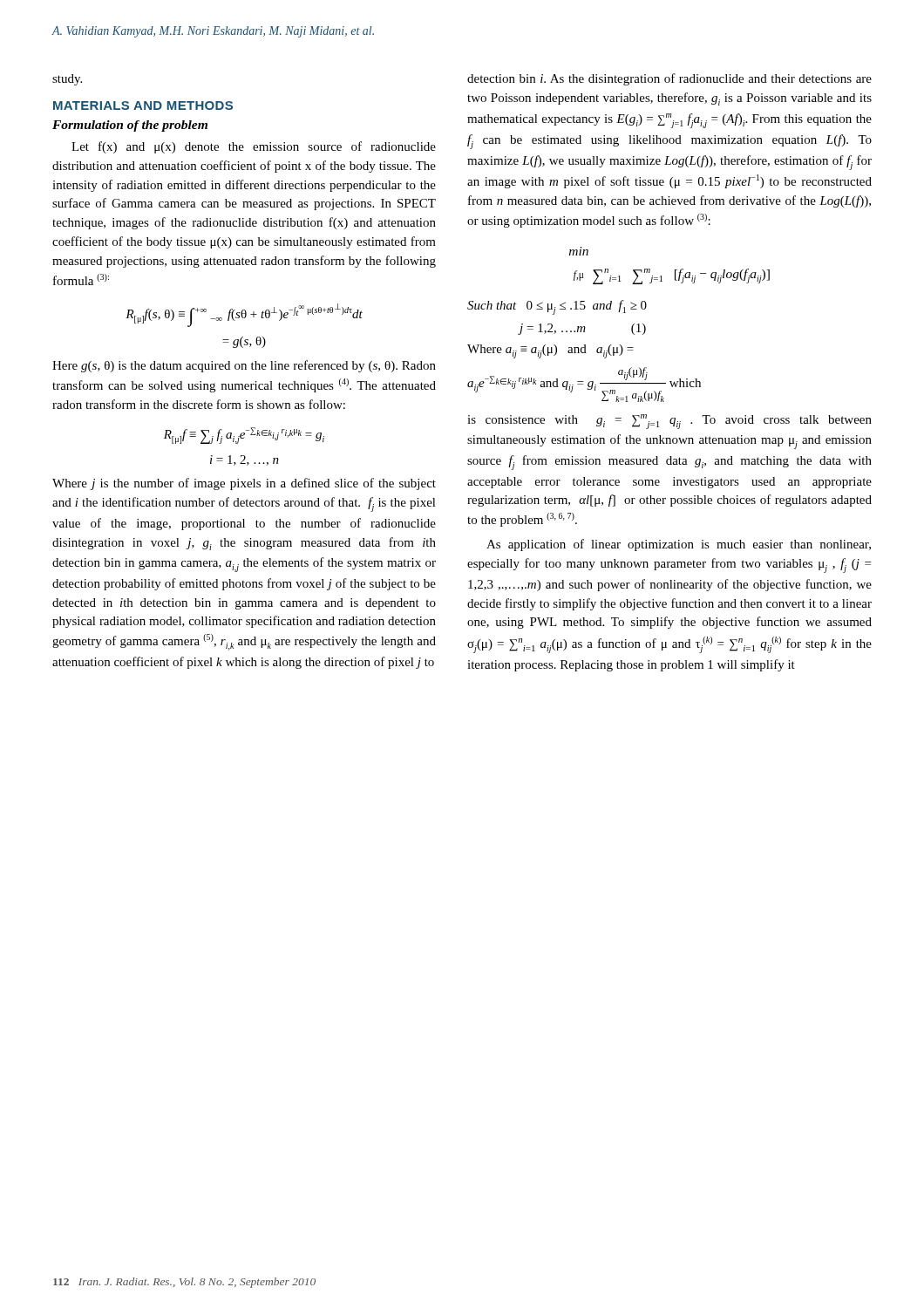The height and width of the screenshot is (1308, 924).
Task: Select the text starting "Formulation of the problem"
Action: click(130, 124)
